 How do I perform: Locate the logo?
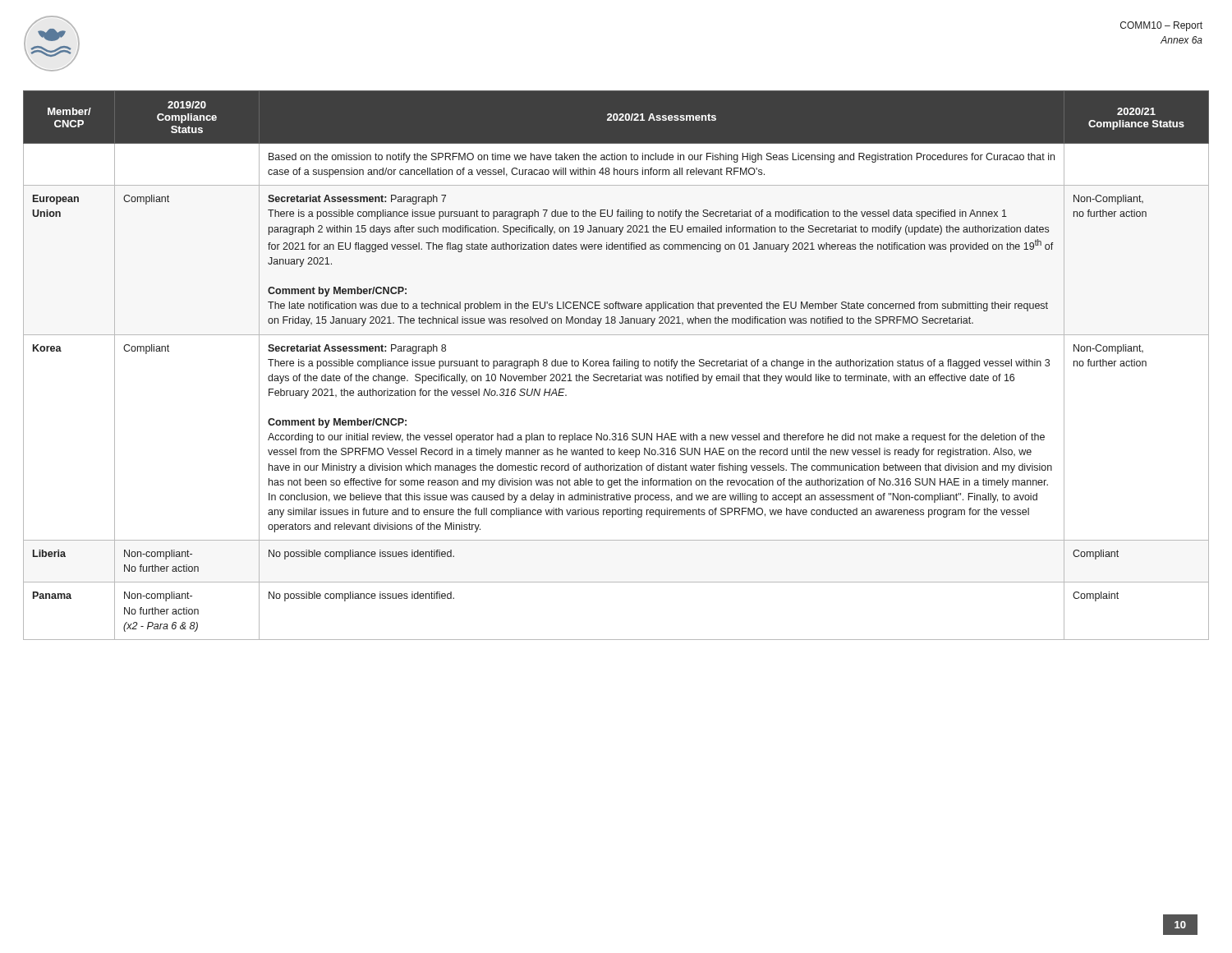pos(52,44)
